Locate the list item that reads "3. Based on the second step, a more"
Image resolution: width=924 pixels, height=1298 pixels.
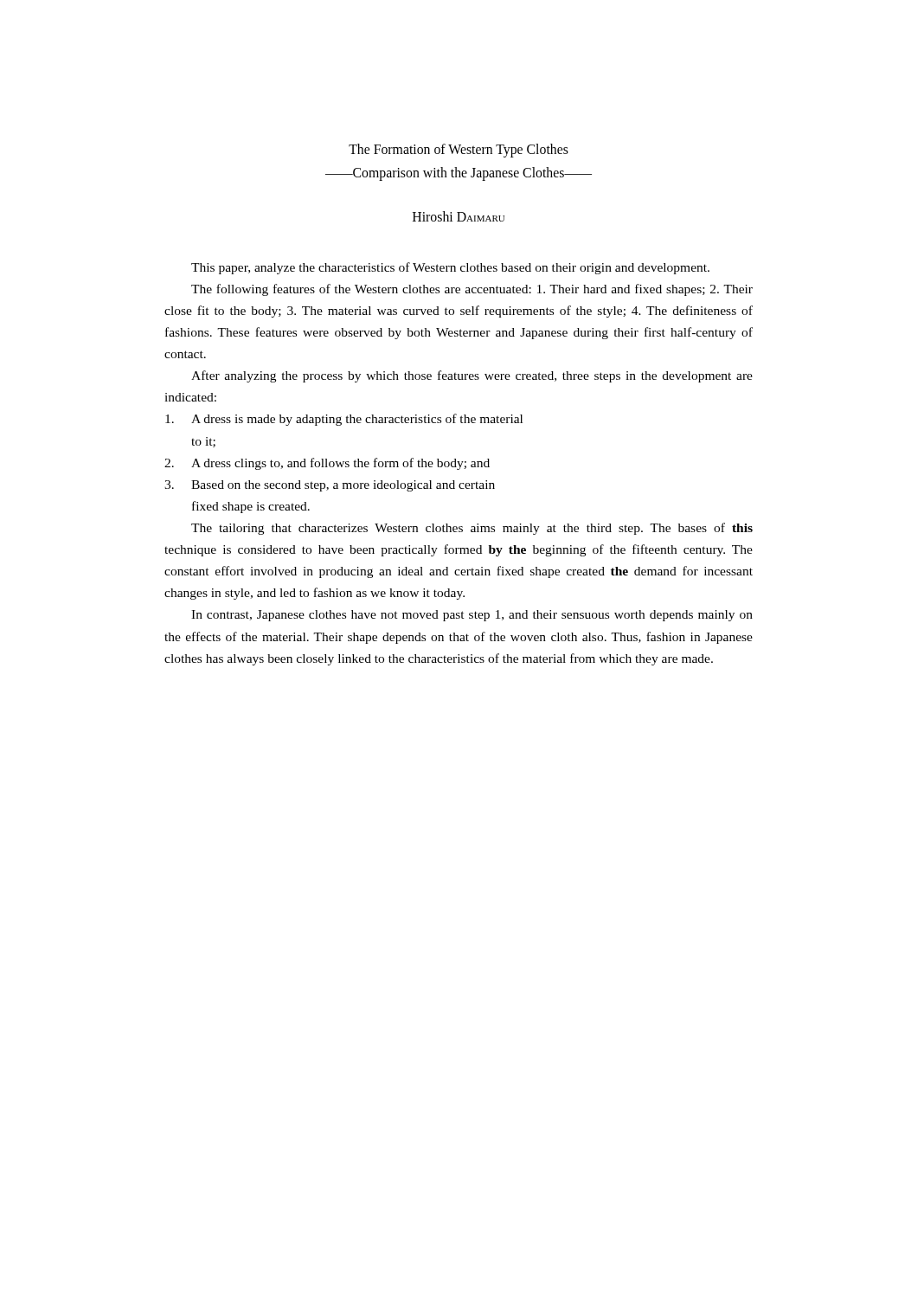[459, 495]
